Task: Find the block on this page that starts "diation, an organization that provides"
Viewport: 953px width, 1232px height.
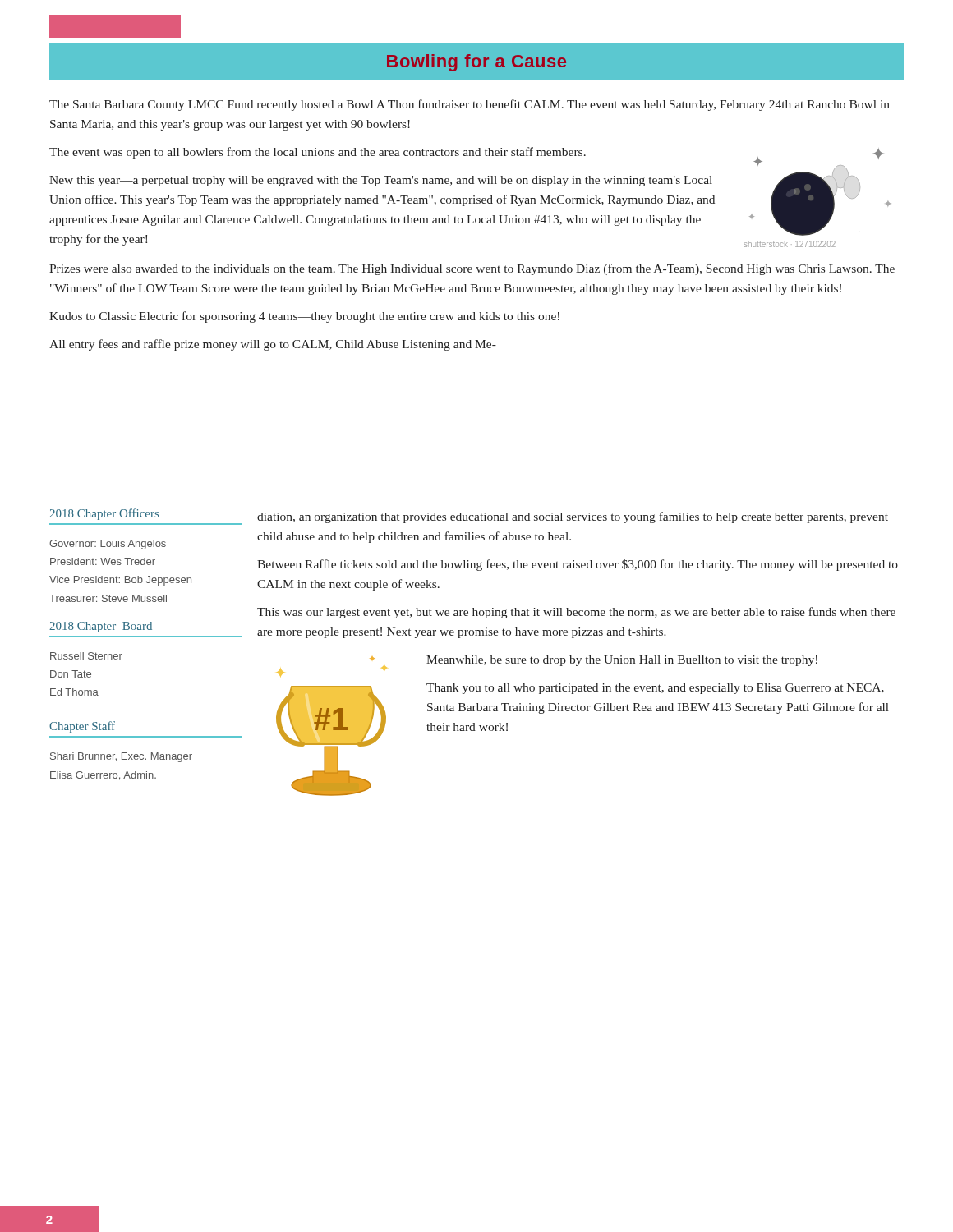Action: [573, 526]
